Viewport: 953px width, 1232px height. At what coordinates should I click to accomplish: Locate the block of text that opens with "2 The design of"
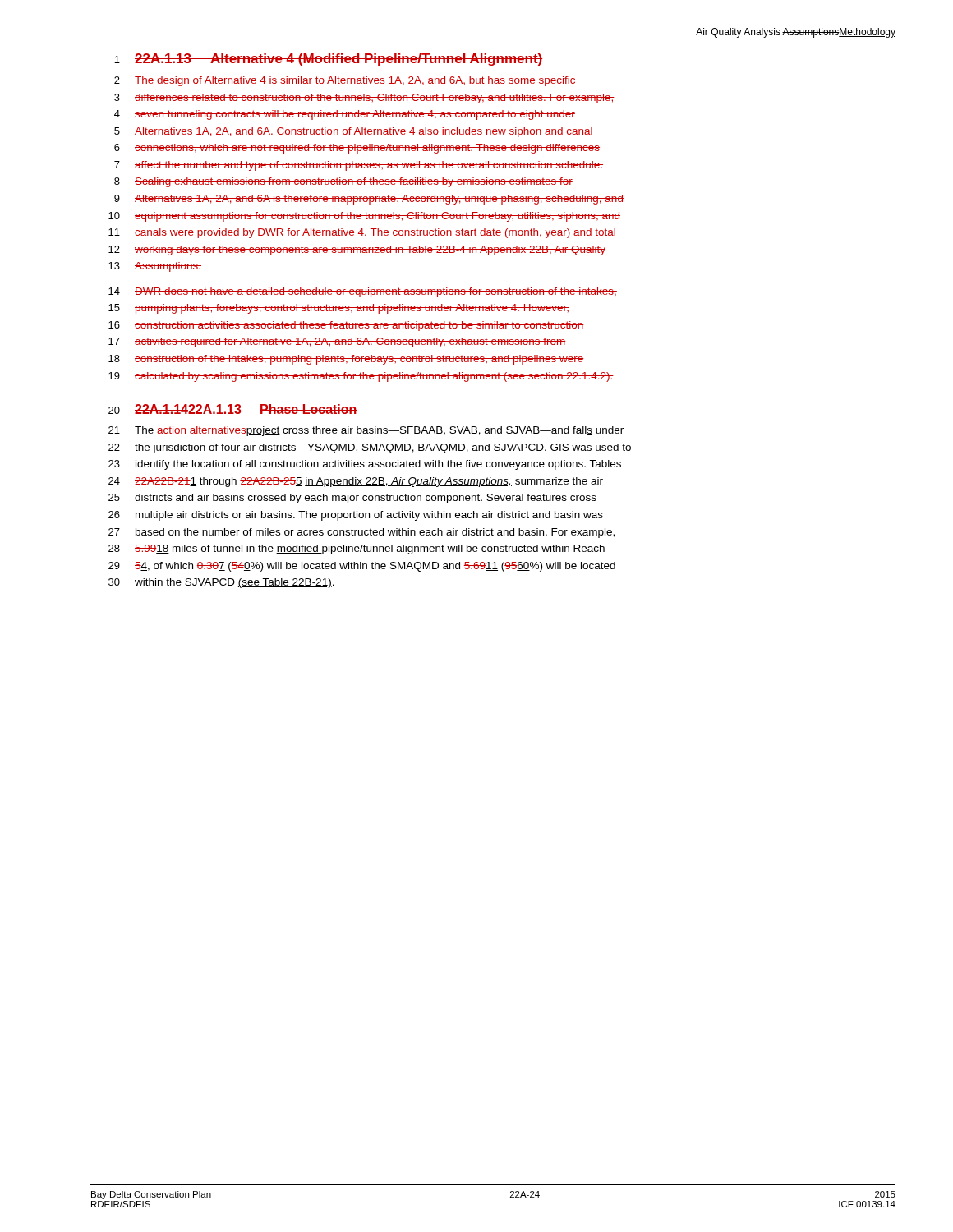493,173
